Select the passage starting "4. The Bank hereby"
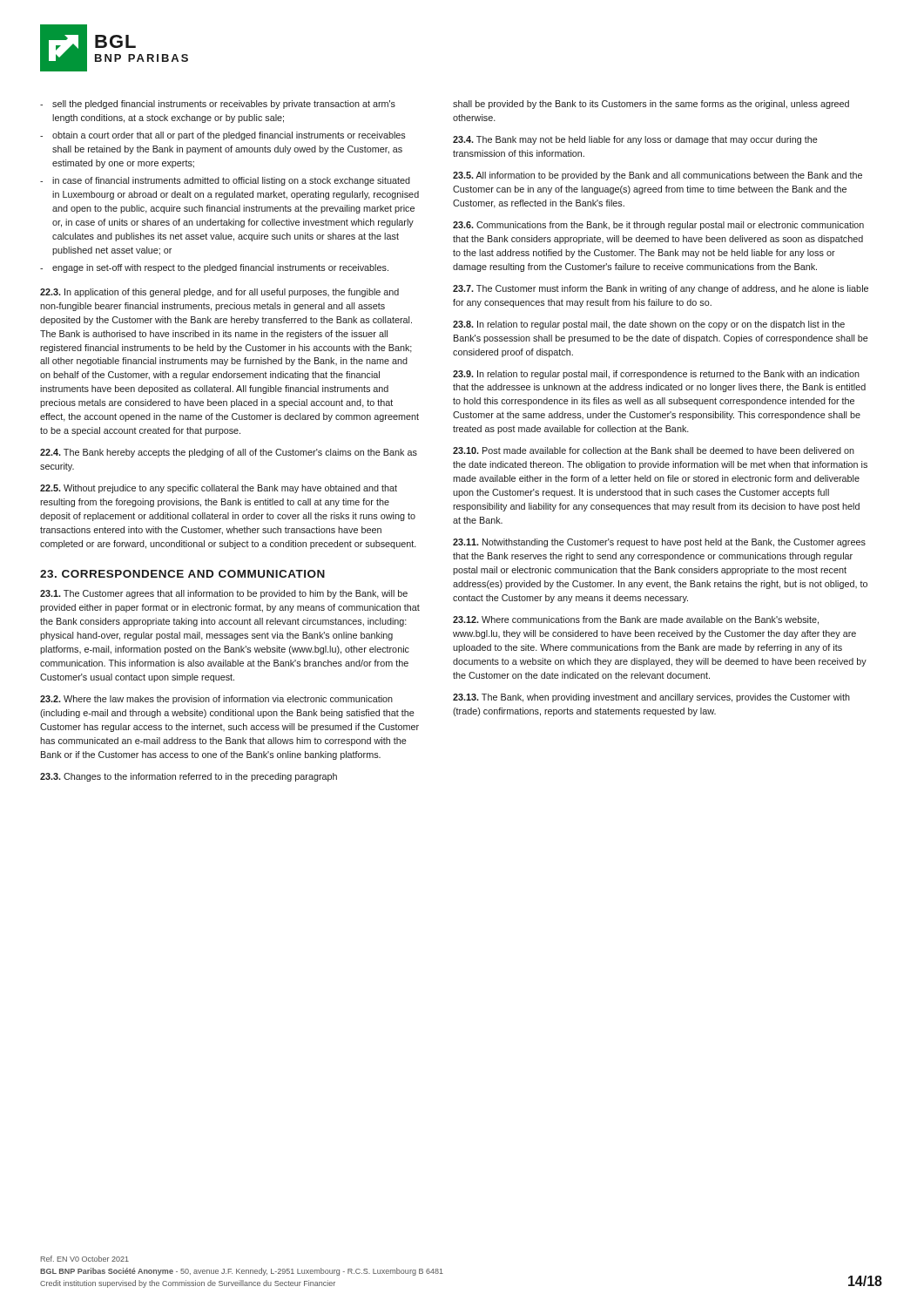 229,459
